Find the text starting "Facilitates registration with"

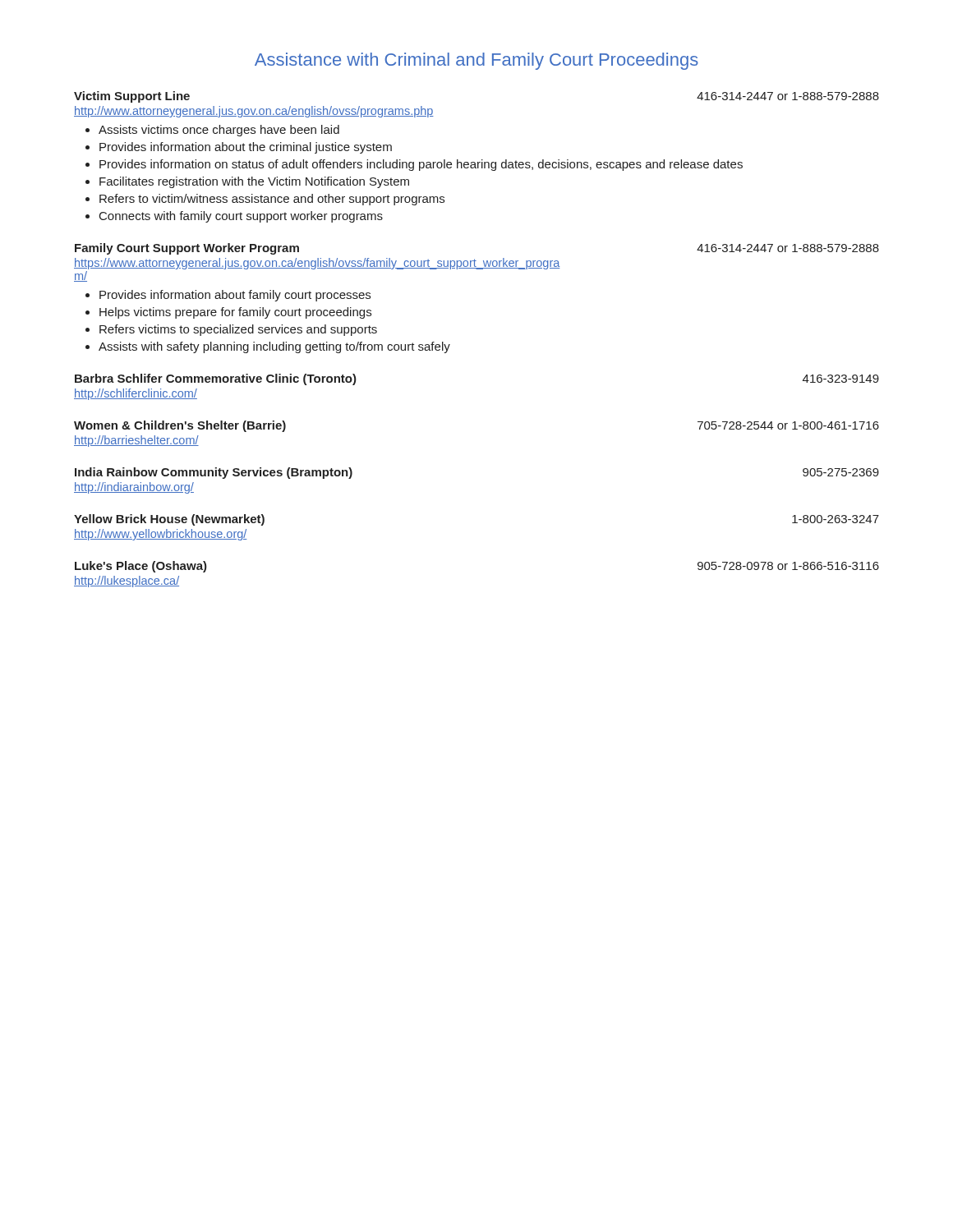[x=254, y=181]
